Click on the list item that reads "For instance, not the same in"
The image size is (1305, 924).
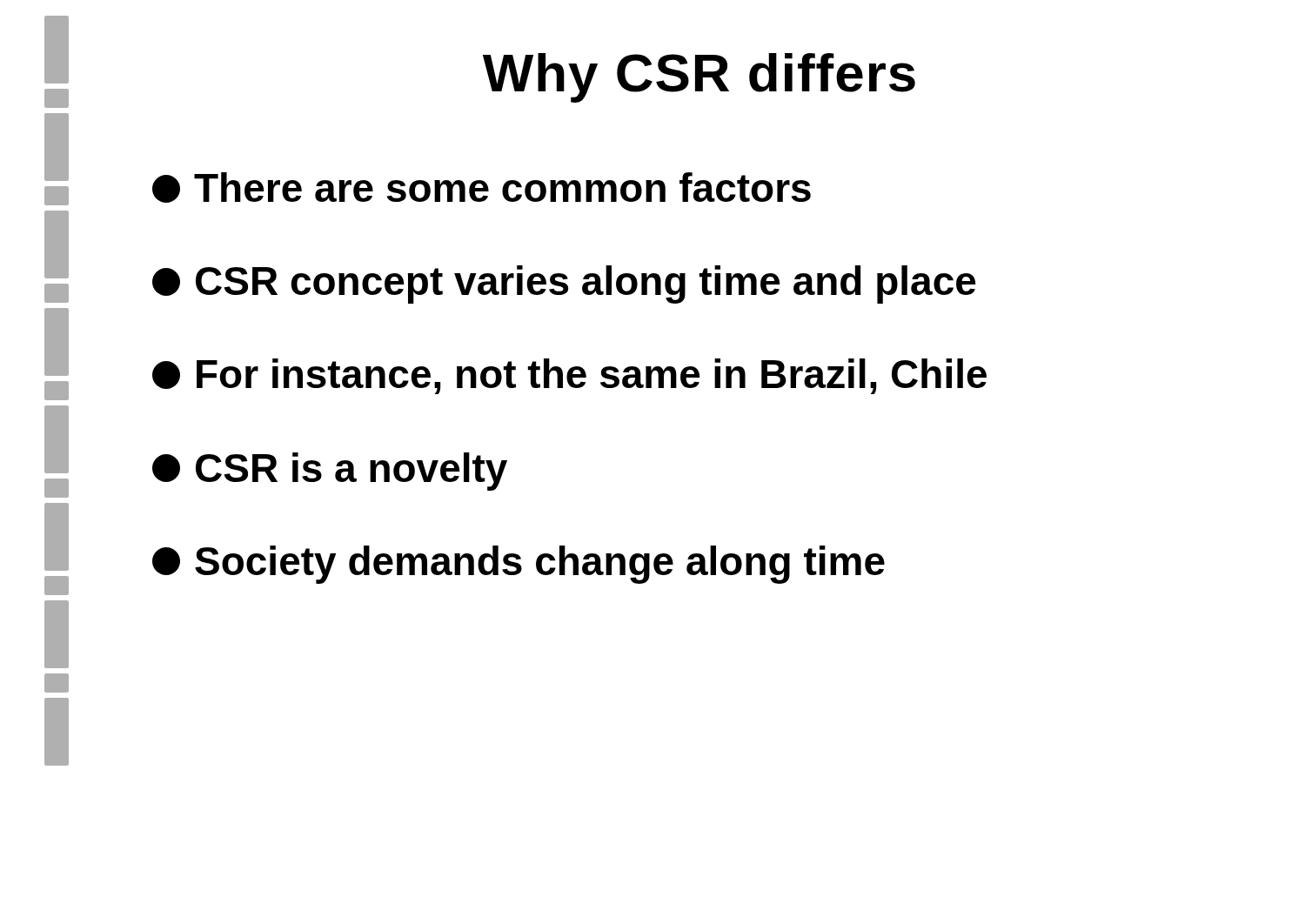570,375
